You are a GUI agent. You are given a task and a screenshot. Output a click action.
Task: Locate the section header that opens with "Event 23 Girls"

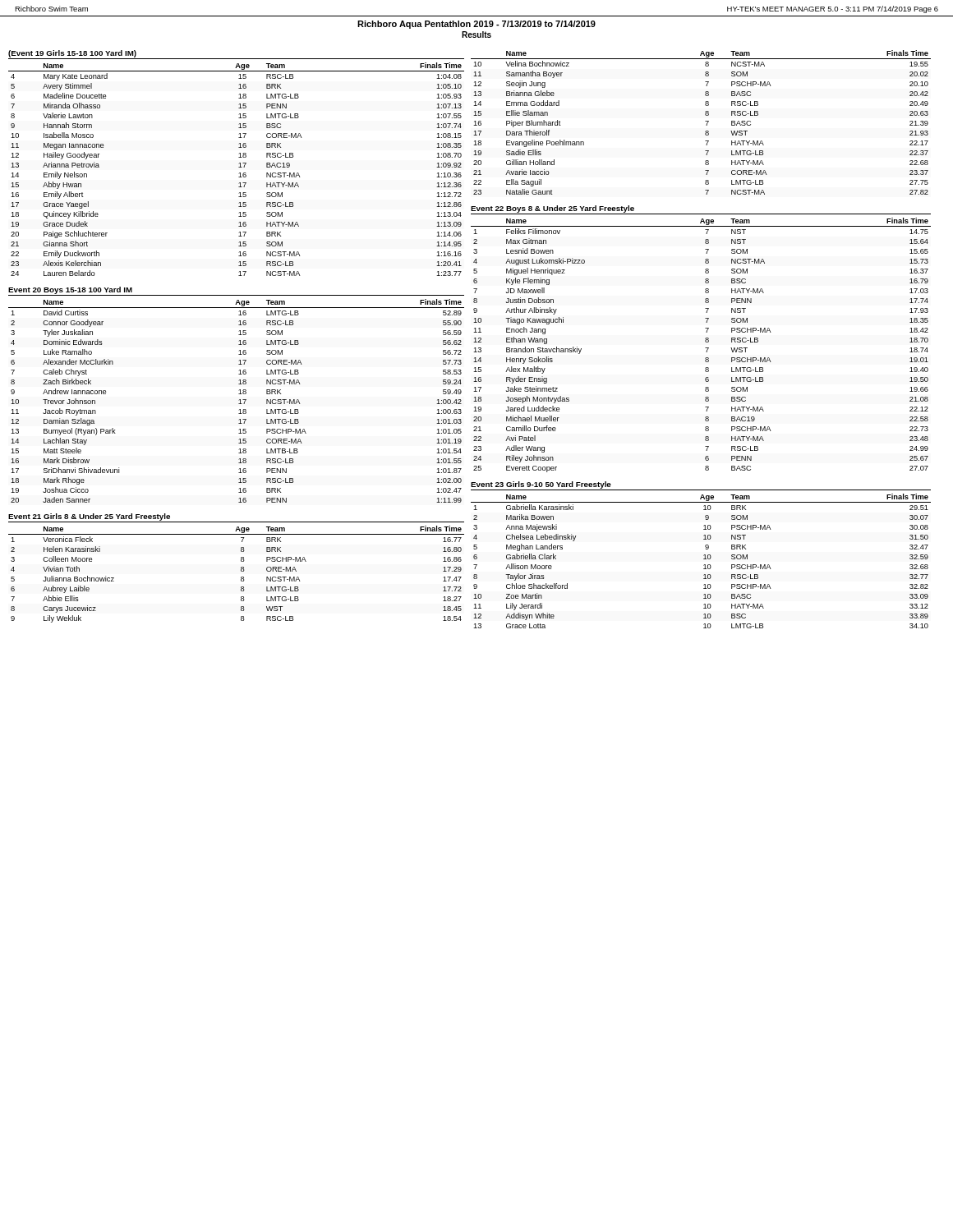(x=541, y=484)
